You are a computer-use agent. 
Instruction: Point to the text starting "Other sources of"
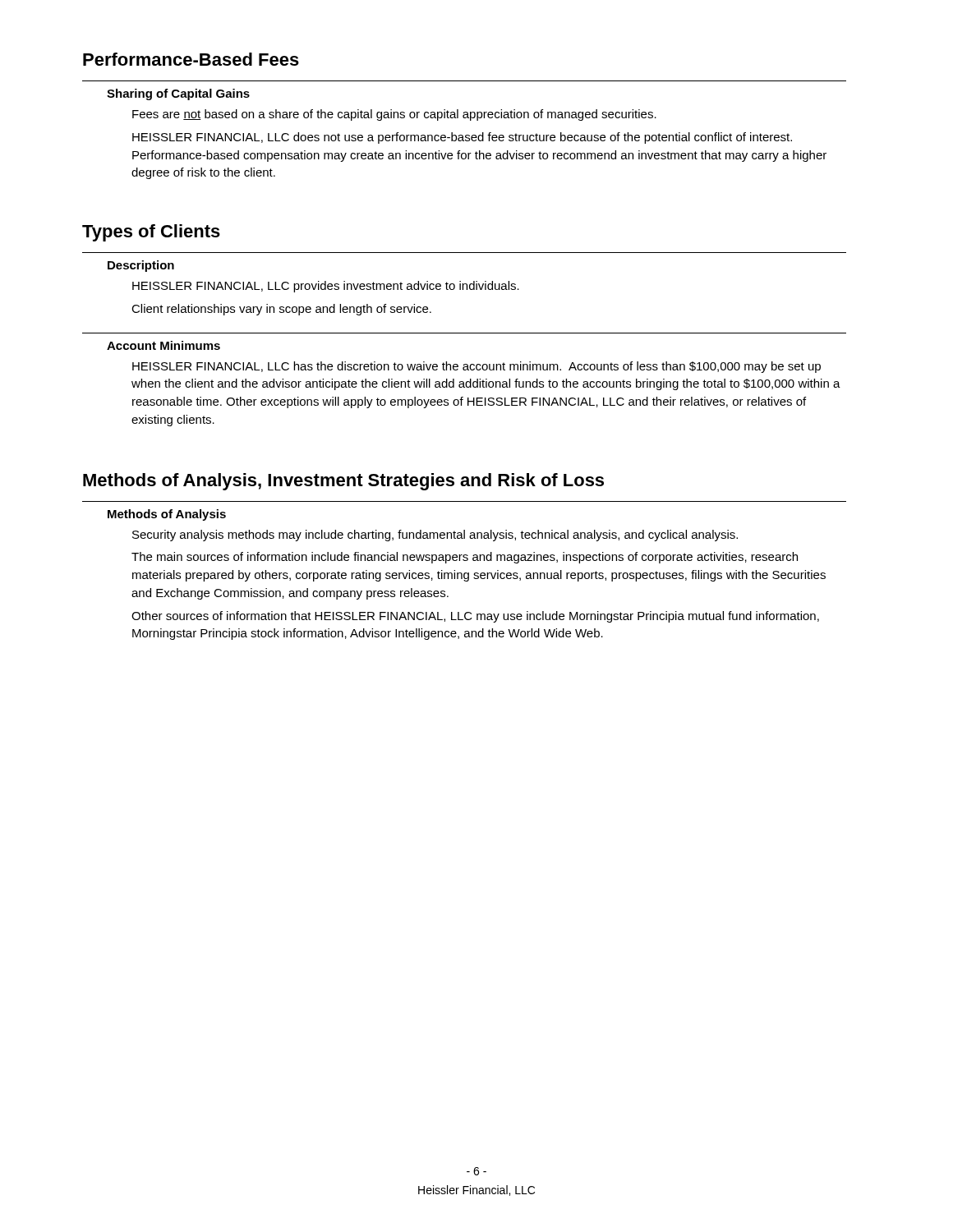coord(476,624)
